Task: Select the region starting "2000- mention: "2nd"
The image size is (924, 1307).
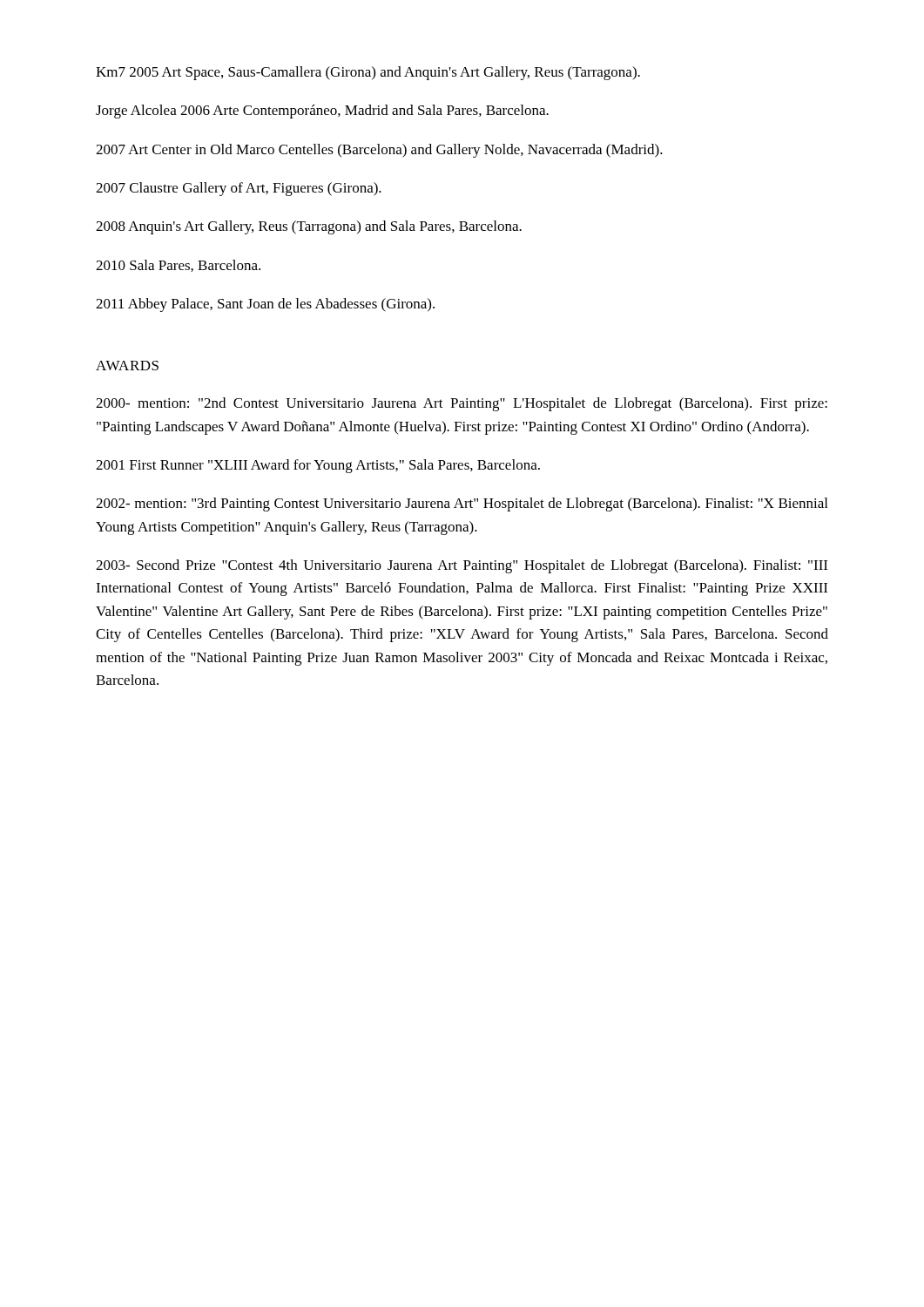Action: click(462, 415)
